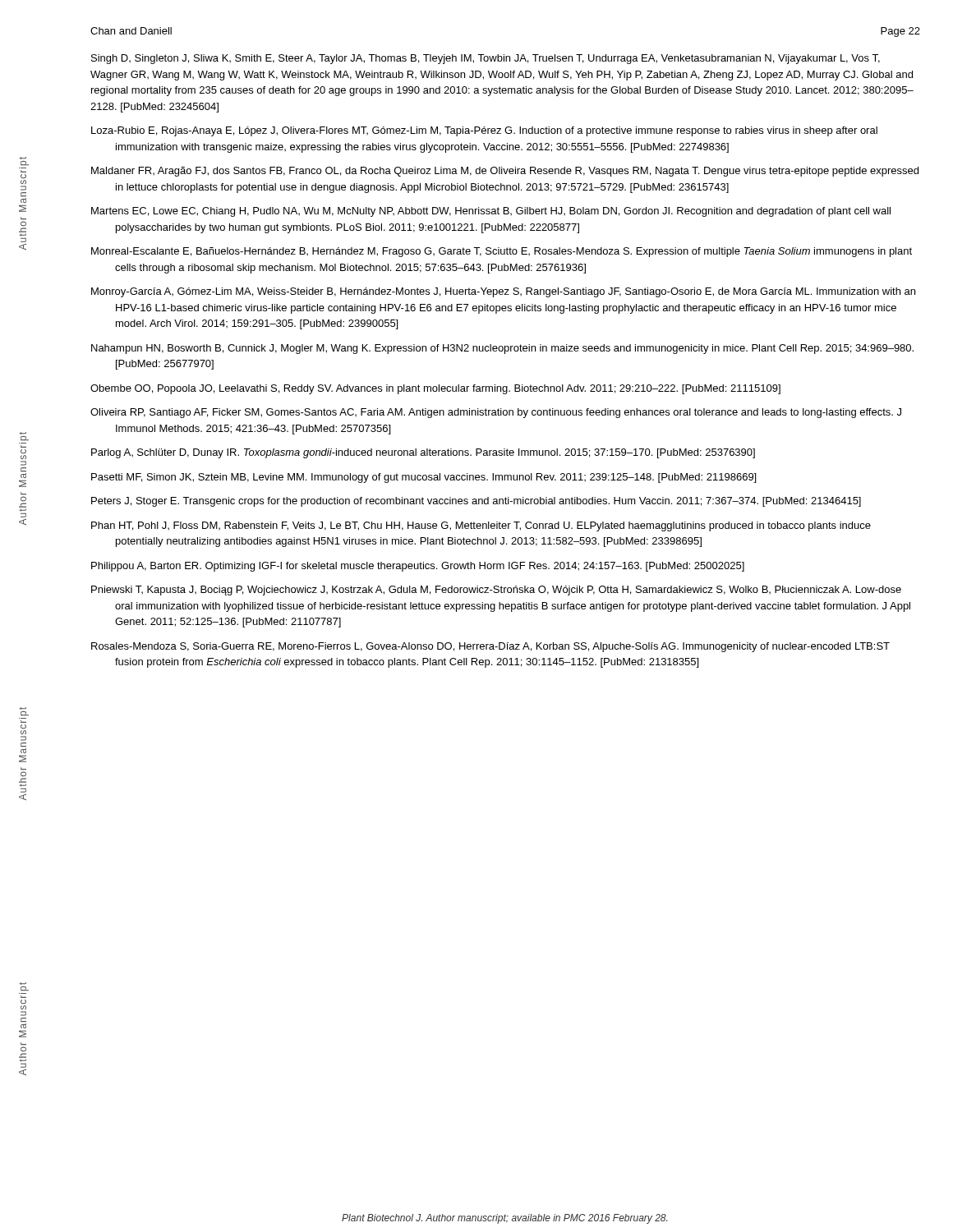This screenshot has width=953, height=1232.
Task: Find the list item with the text "Martens EC, Lowe"
Action: click(491, 219)
